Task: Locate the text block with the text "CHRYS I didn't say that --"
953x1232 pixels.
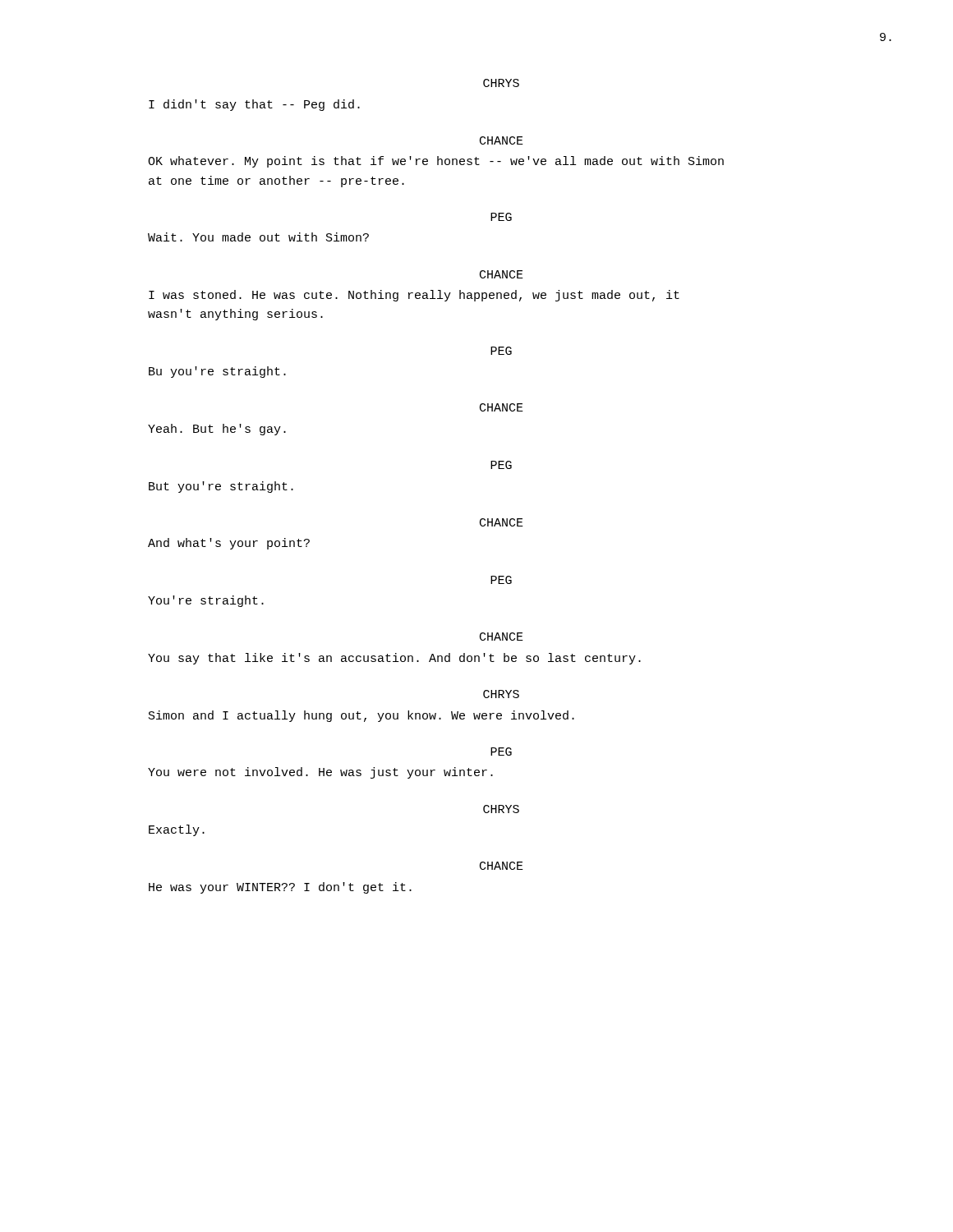Action: (501, 95)
